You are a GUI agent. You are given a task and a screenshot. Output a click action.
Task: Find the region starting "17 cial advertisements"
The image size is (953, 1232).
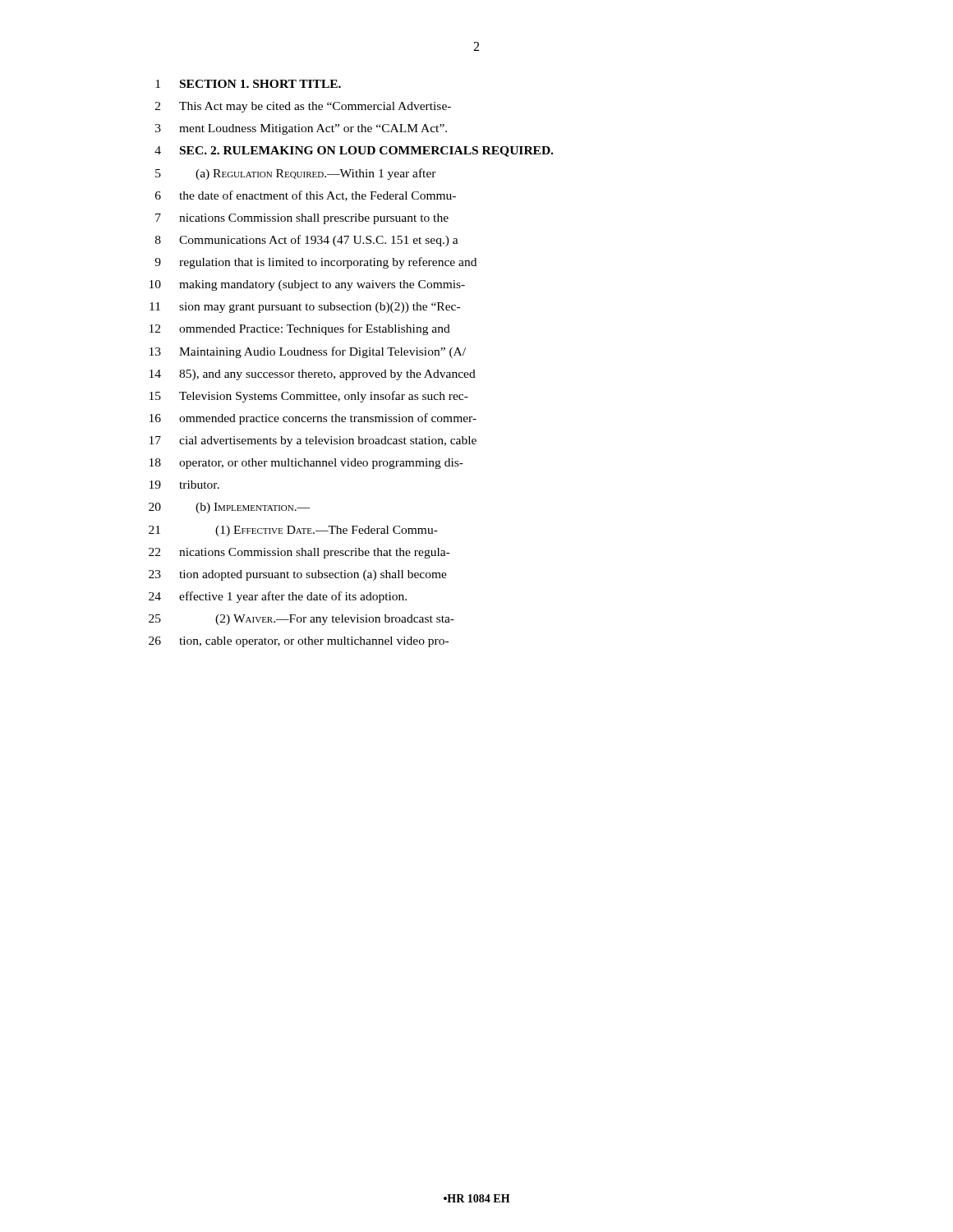pyautogui.click(x=313, y=441)
